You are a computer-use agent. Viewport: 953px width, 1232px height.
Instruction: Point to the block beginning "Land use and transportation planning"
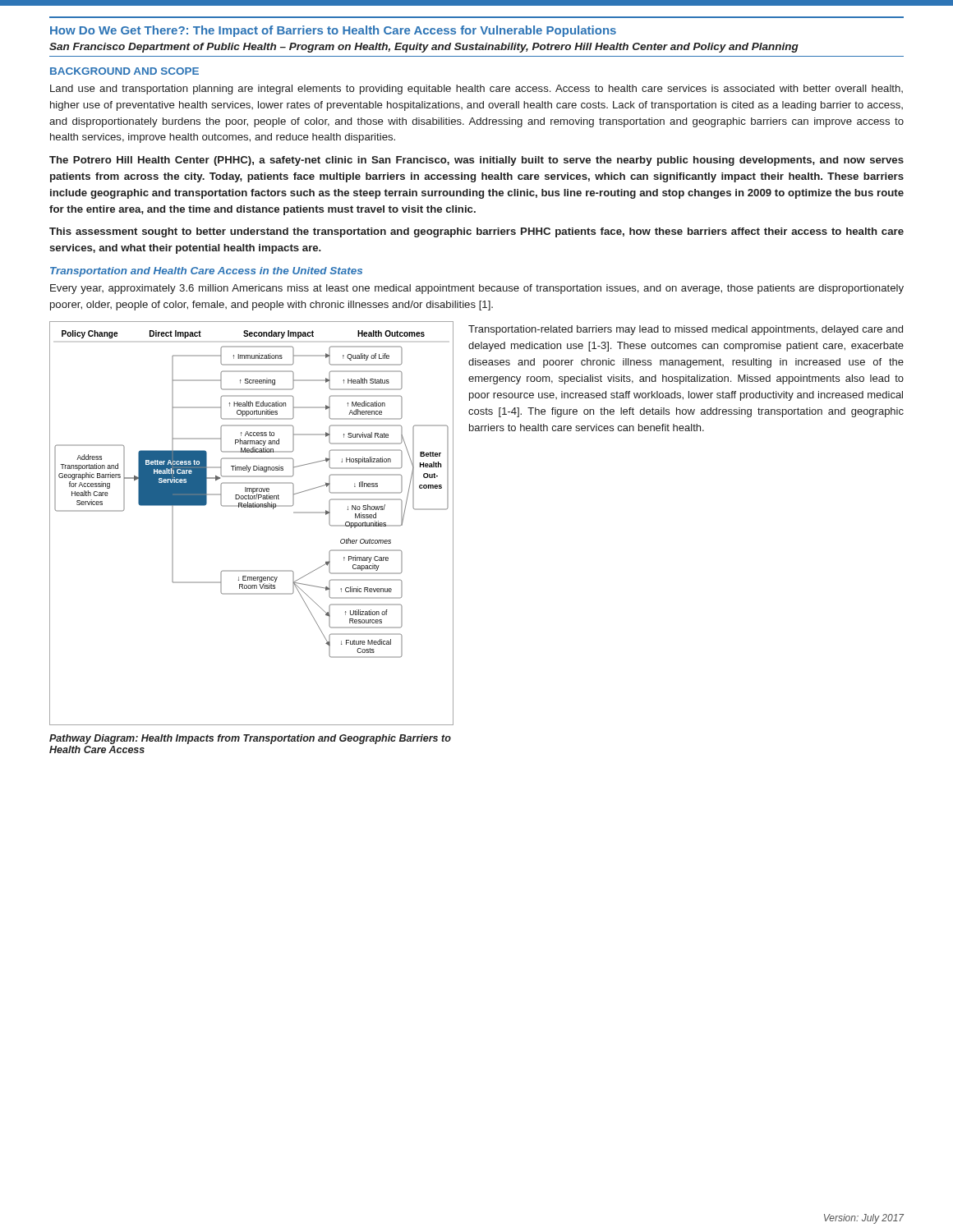[476, 113]
